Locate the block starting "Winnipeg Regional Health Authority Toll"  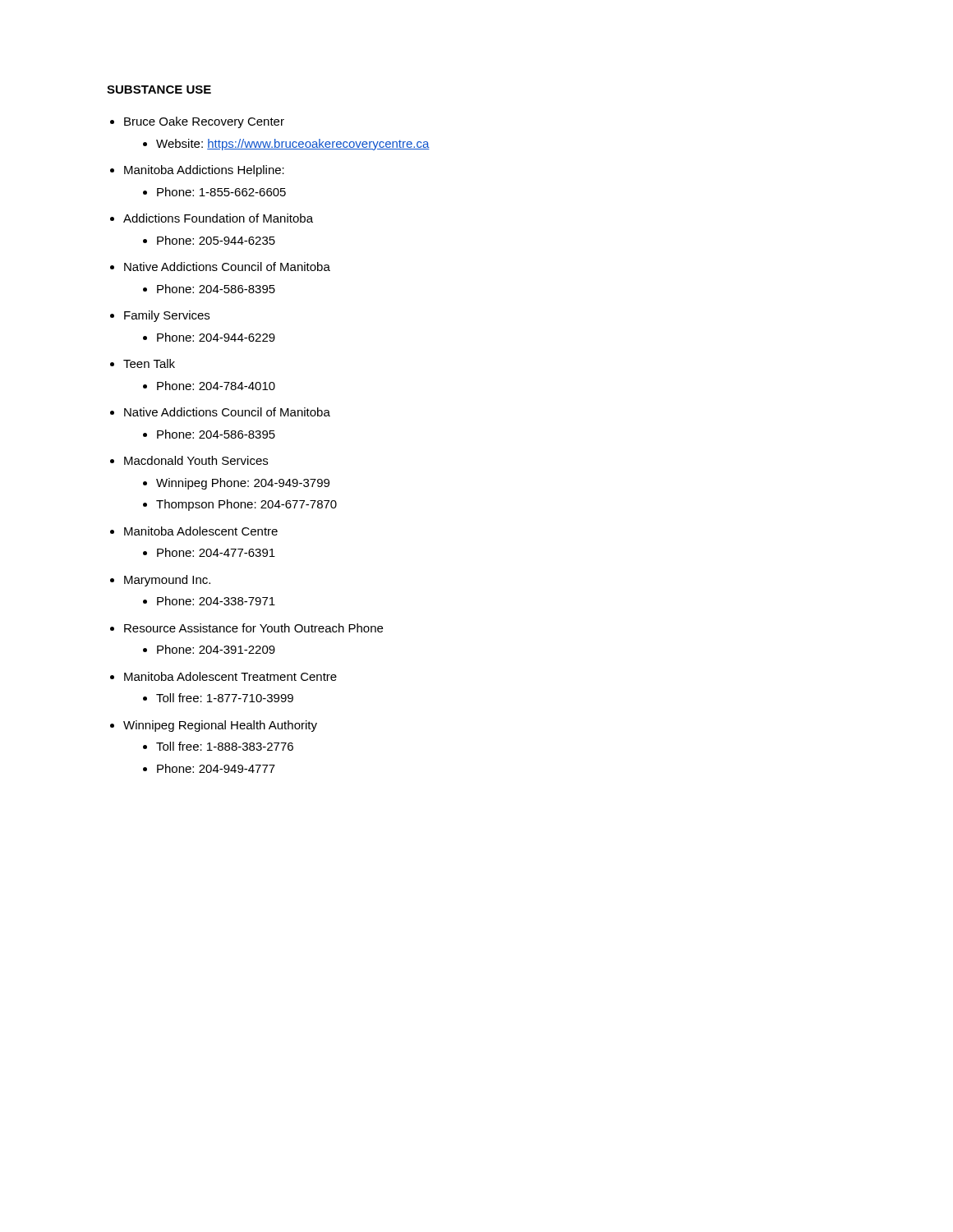pos(220,726)
